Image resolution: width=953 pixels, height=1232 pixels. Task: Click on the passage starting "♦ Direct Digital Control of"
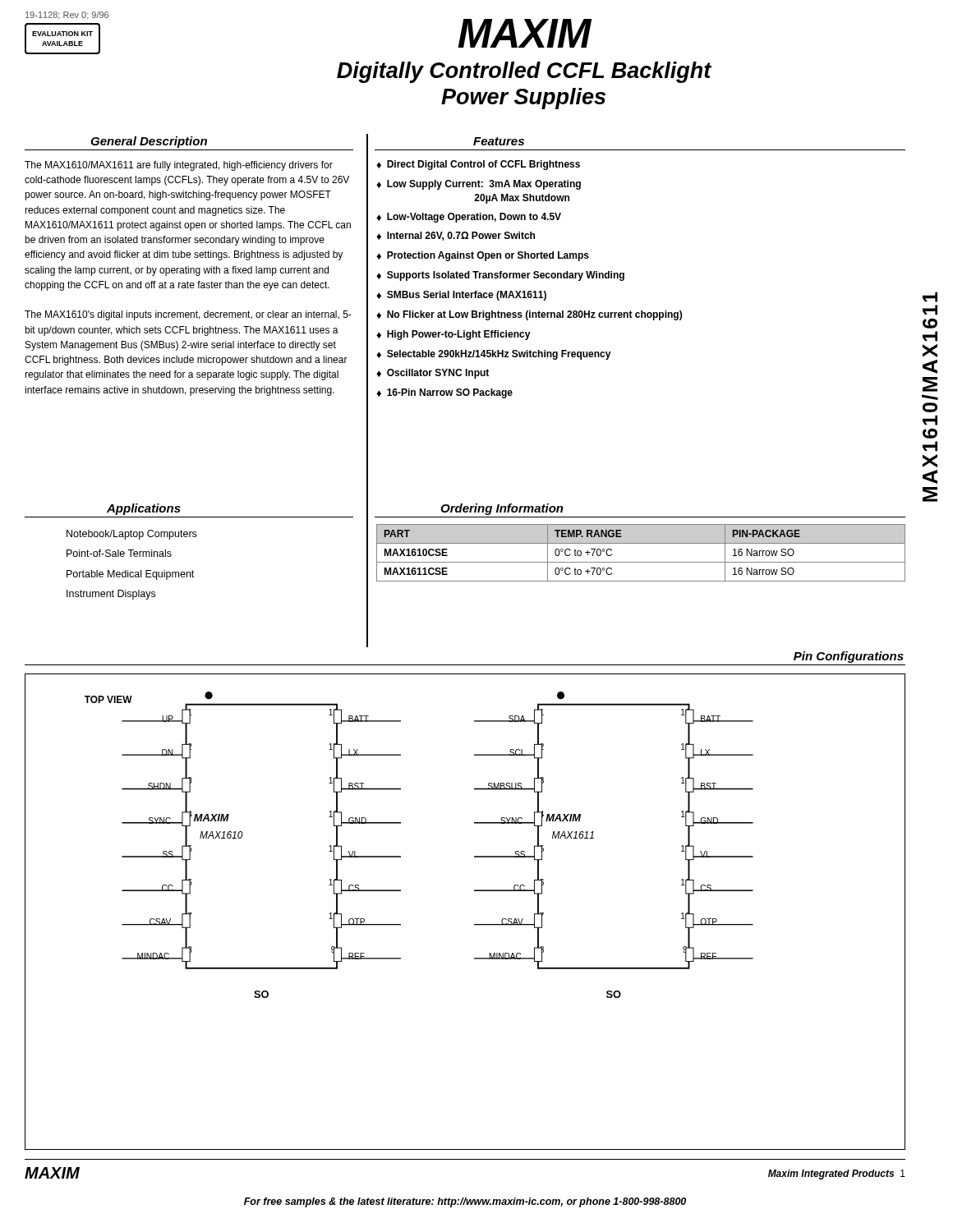click(x=478, y=165)
